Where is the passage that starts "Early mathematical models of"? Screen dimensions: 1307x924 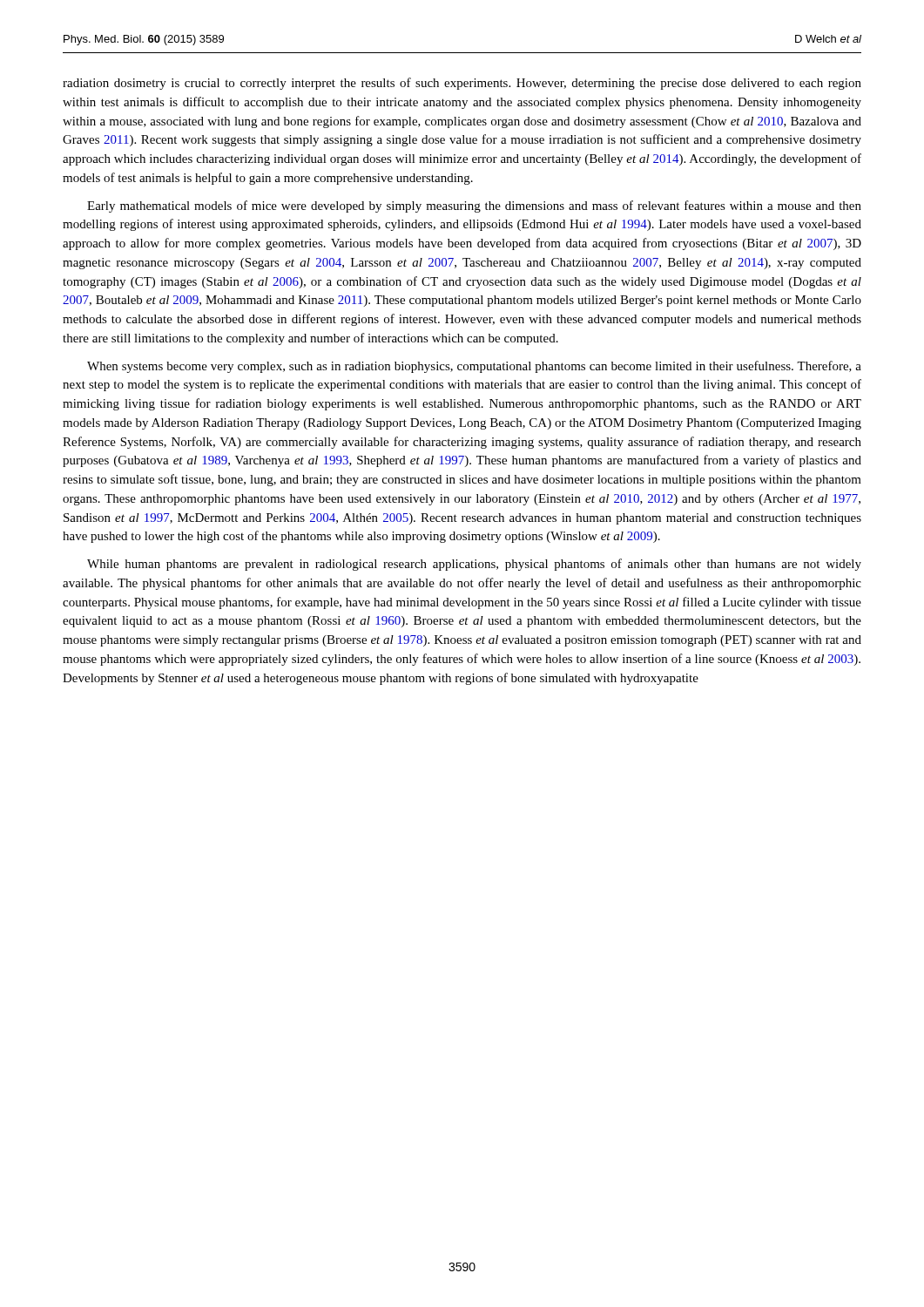(462, 272)
